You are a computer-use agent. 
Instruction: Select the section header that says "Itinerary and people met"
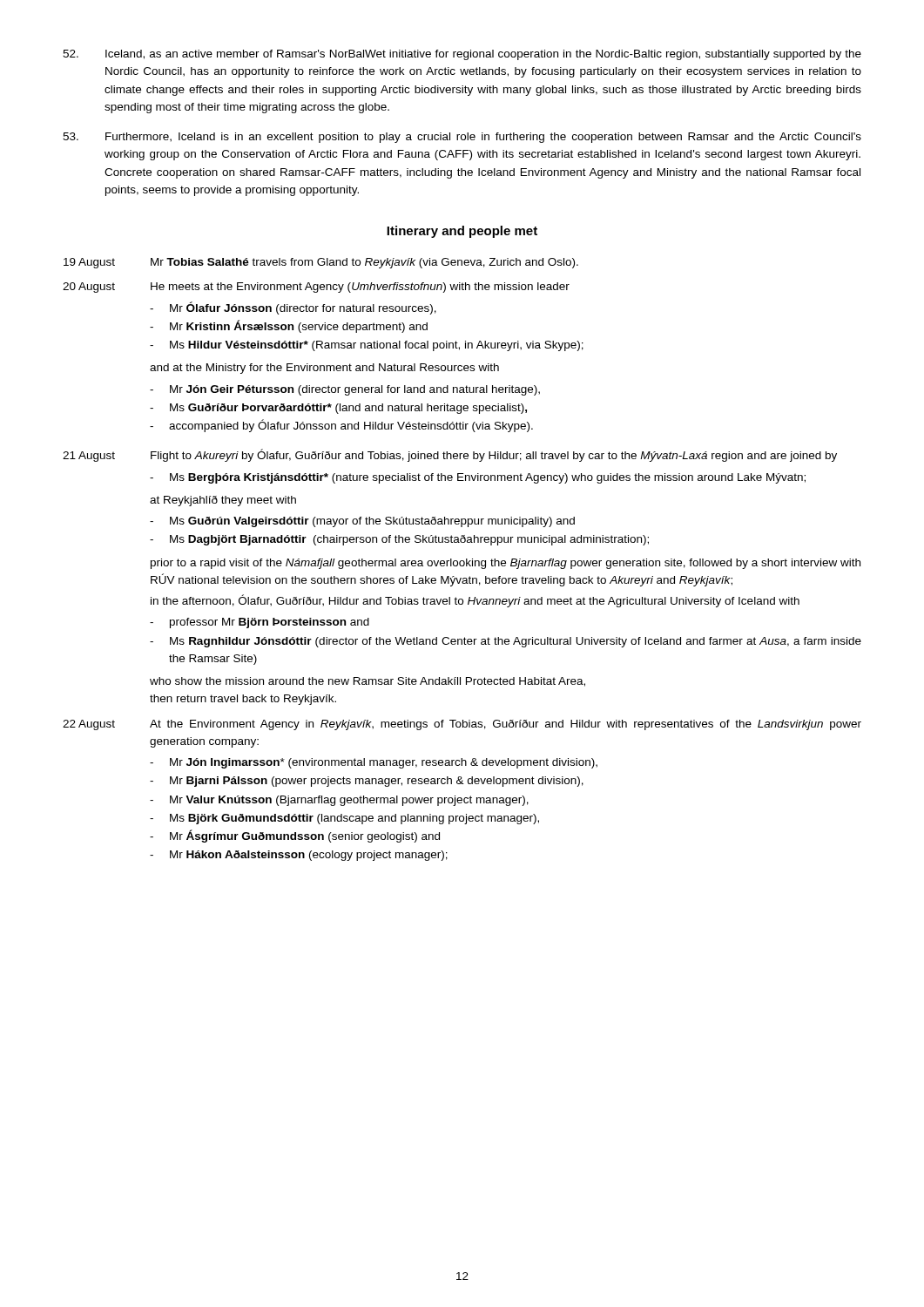[462, 230]
